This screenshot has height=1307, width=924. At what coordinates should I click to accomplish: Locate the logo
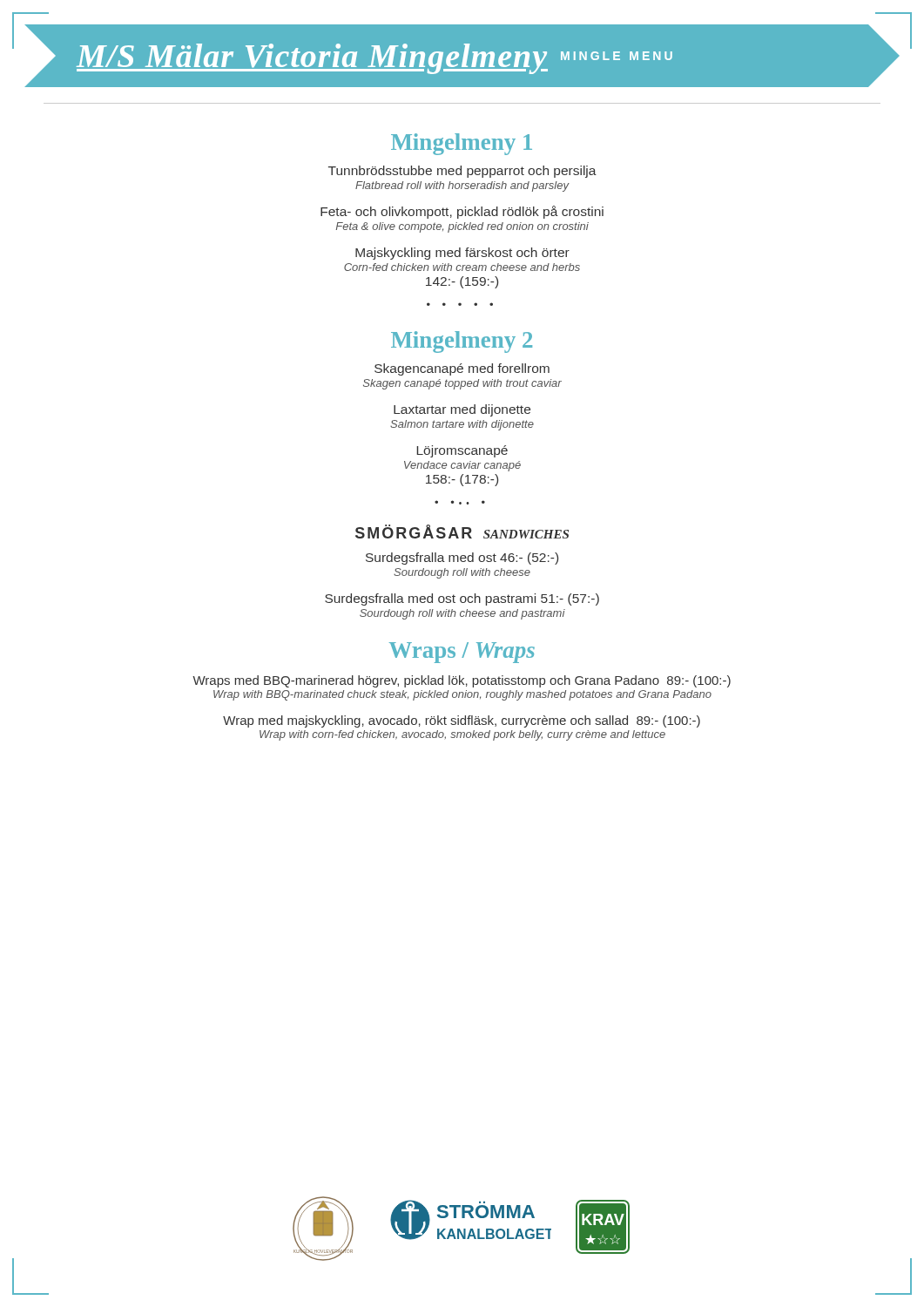point(462,1229)
